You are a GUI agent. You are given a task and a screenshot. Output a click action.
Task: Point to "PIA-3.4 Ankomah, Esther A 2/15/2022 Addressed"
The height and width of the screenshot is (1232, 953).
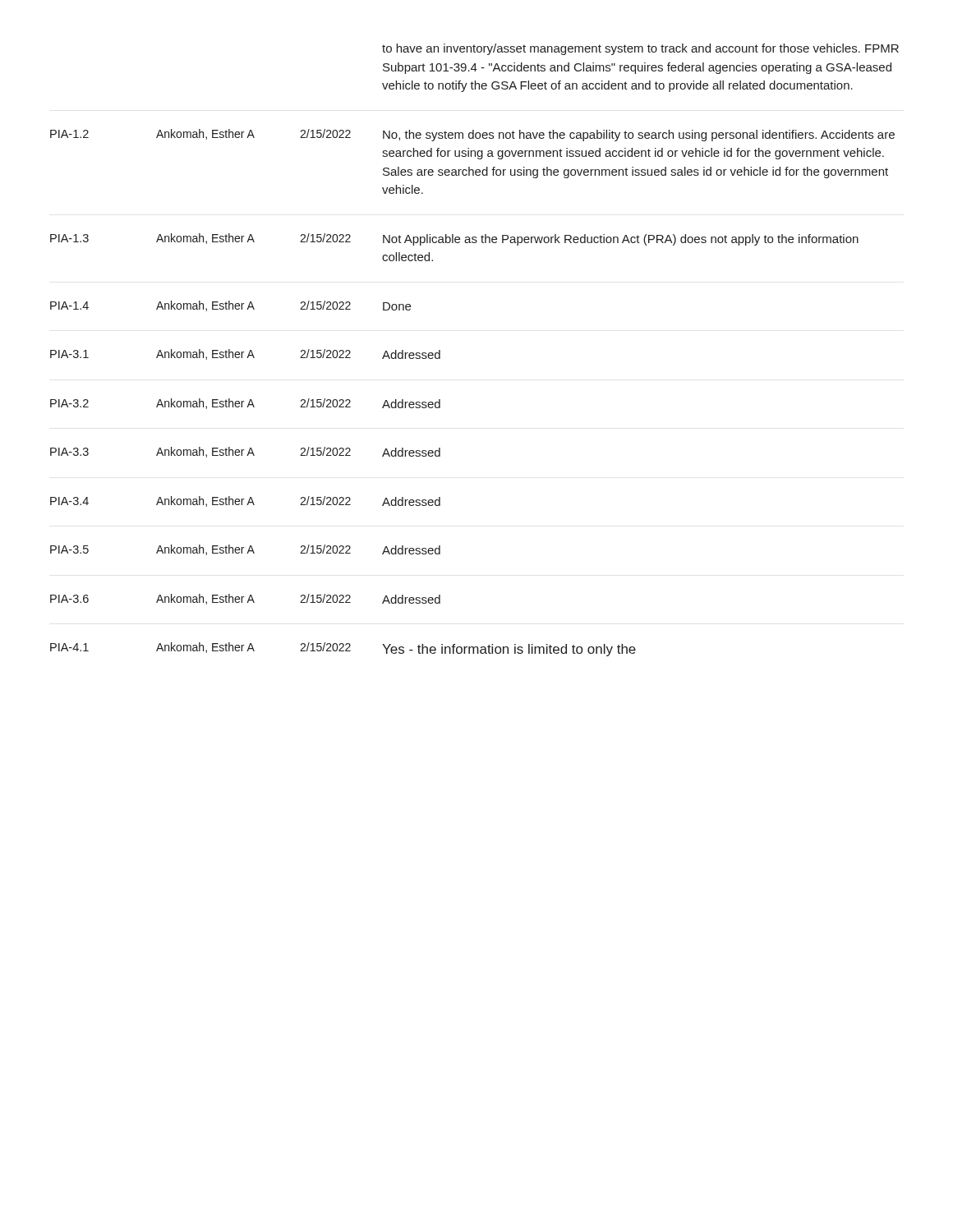245,501
